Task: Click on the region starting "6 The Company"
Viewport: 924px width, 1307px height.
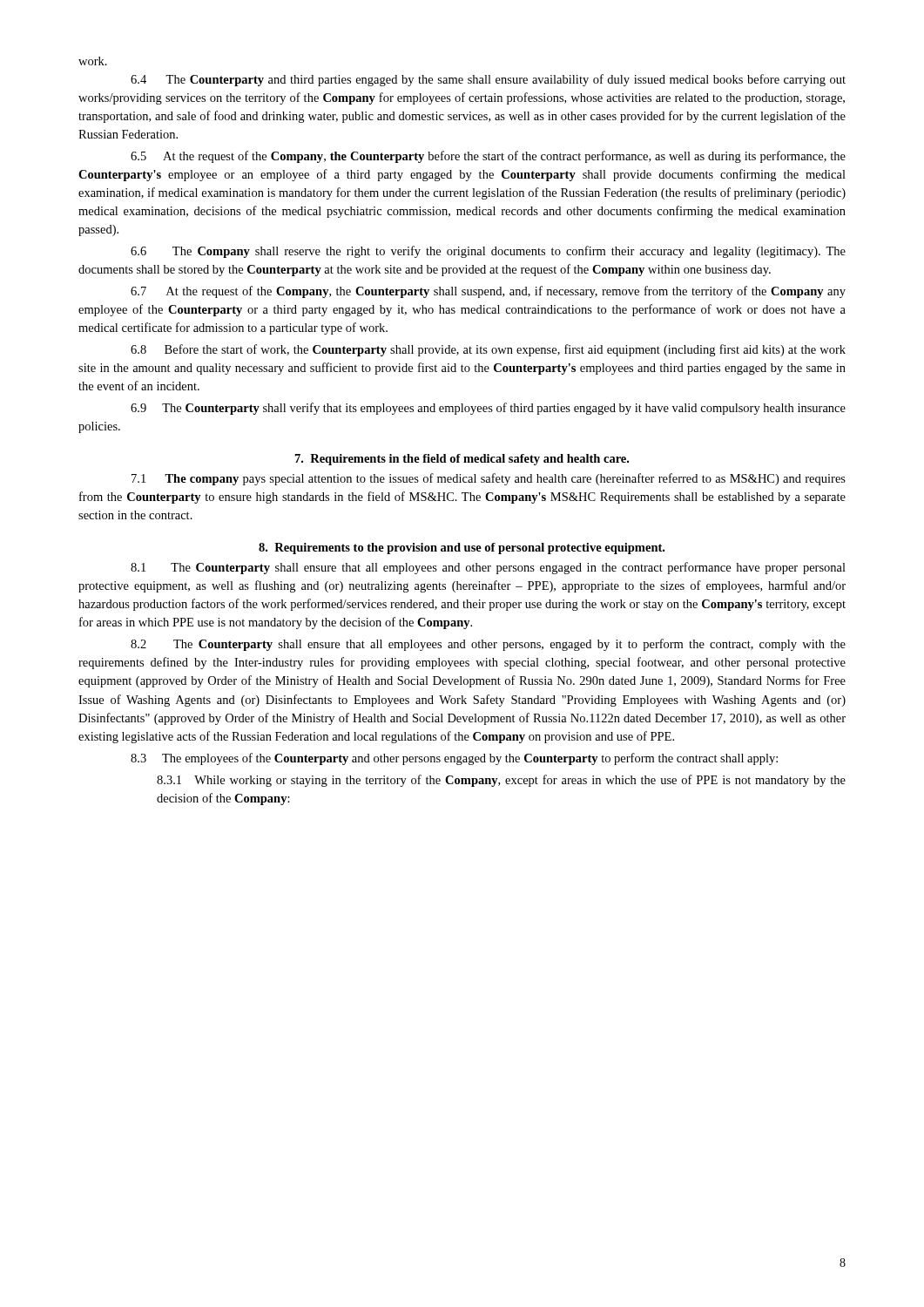Action: [x=462, y=261]
